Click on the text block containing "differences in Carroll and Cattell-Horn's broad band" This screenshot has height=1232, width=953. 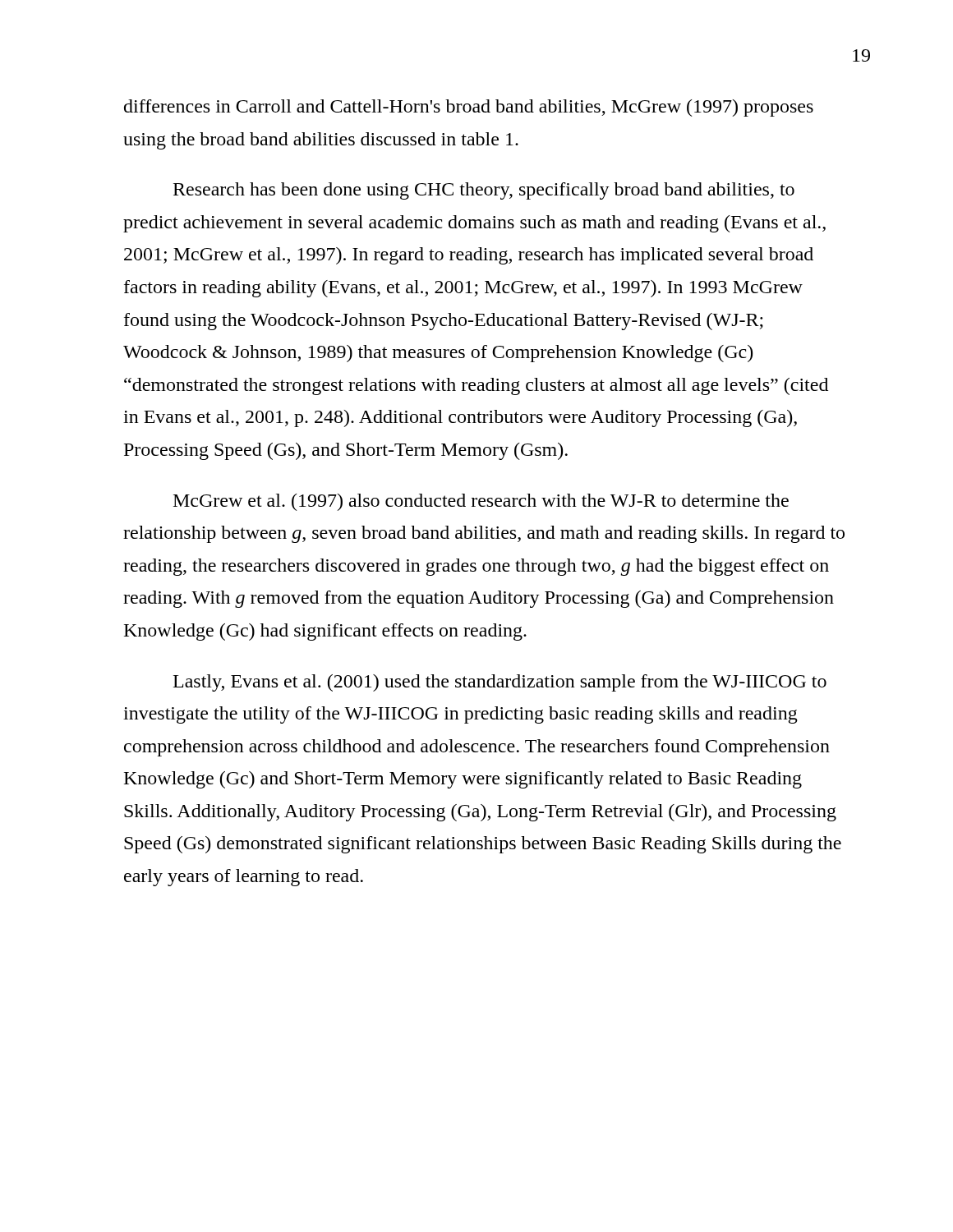coord(485,123)
